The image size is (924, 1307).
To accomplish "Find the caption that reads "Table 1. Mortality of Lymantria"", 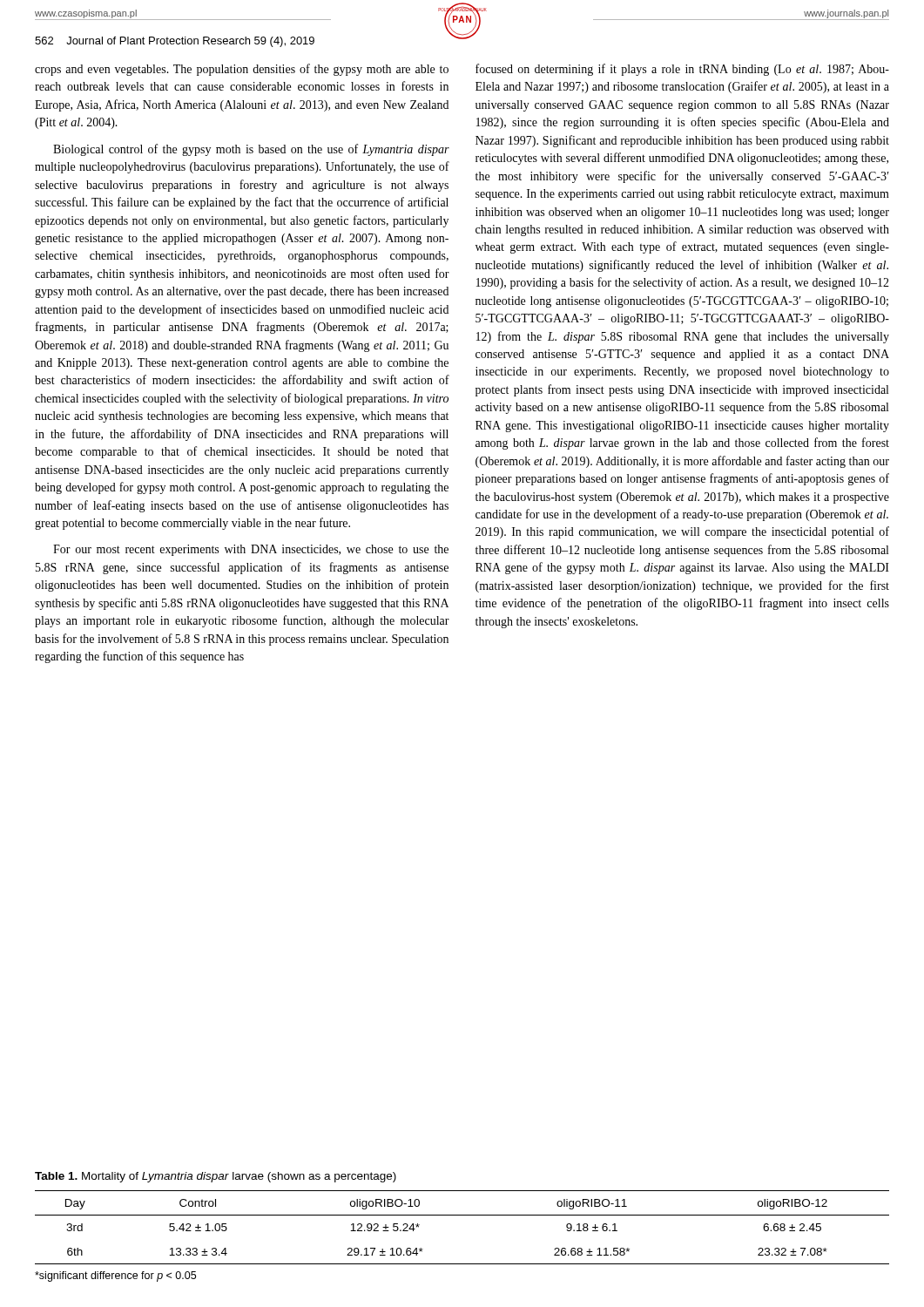I will (x=216, y=1176).
